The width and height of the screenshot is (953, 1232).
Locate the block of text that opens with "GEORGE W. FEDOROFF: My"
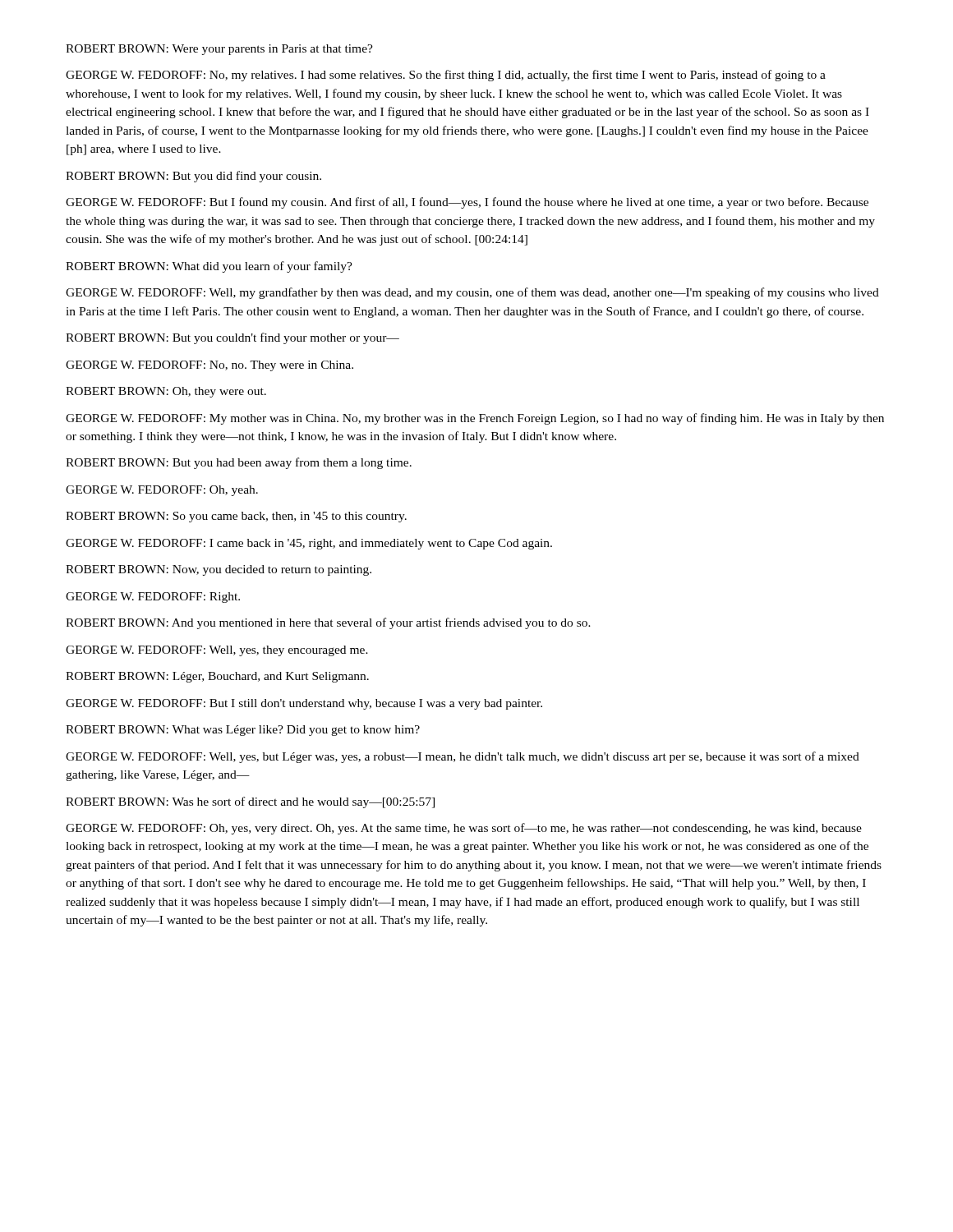point(475,426)
